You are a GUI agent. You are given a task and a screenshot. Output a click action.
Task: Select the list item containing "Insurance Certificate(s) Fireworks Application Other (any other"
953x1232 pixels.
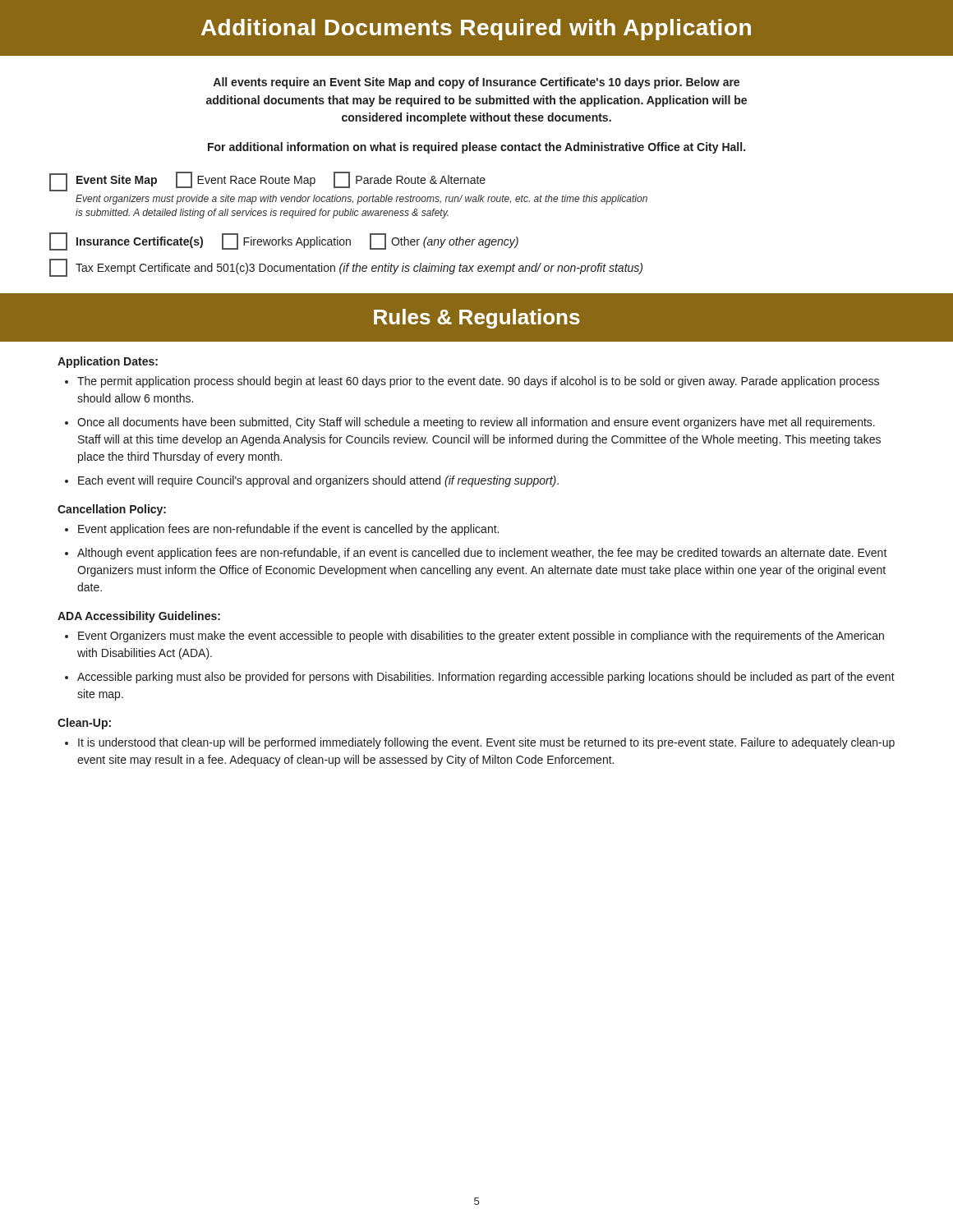[476, 241]
